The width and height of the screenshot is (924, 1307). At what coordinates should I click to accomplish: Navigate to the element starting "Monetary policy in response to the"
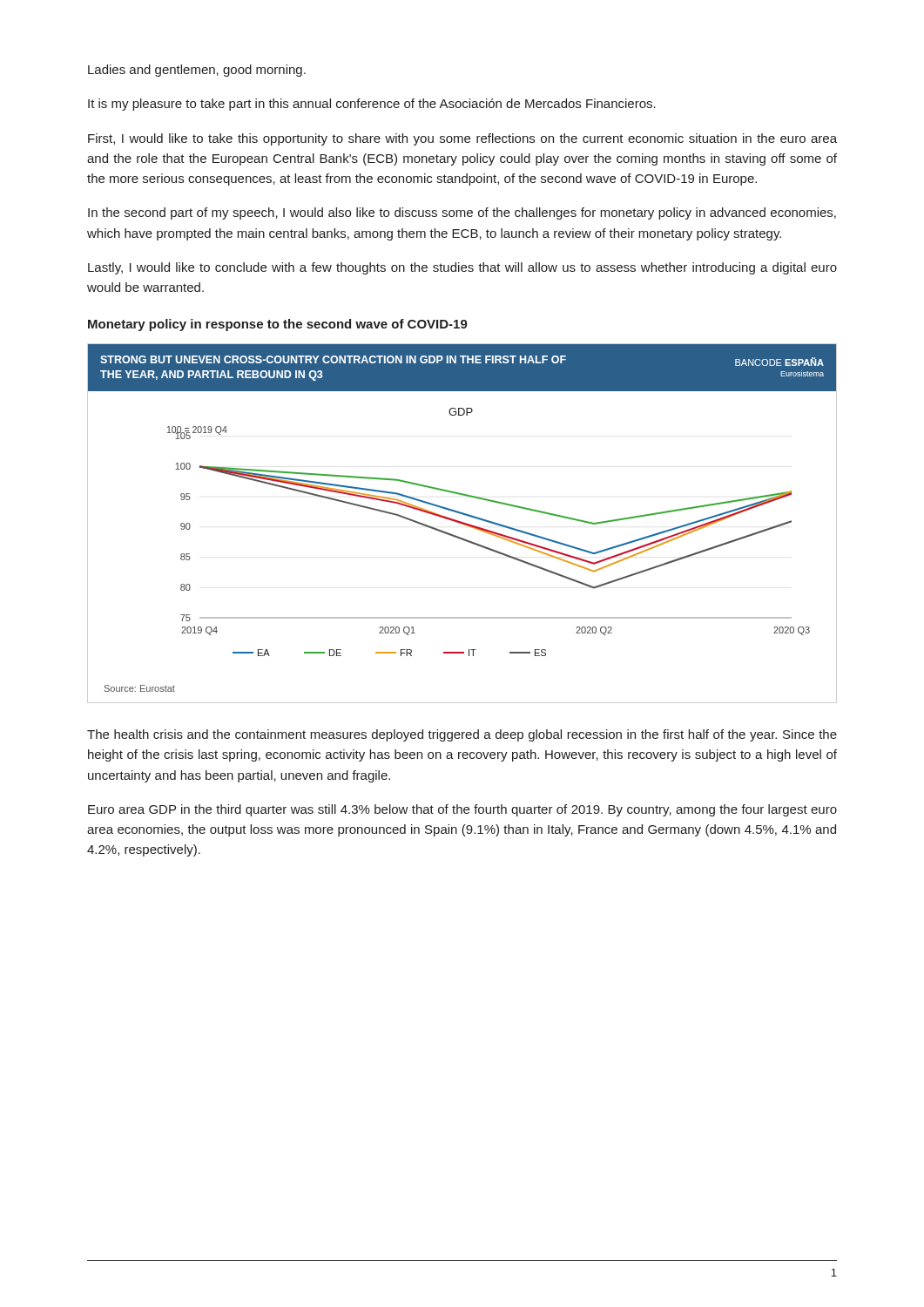(x=277, y=324)
